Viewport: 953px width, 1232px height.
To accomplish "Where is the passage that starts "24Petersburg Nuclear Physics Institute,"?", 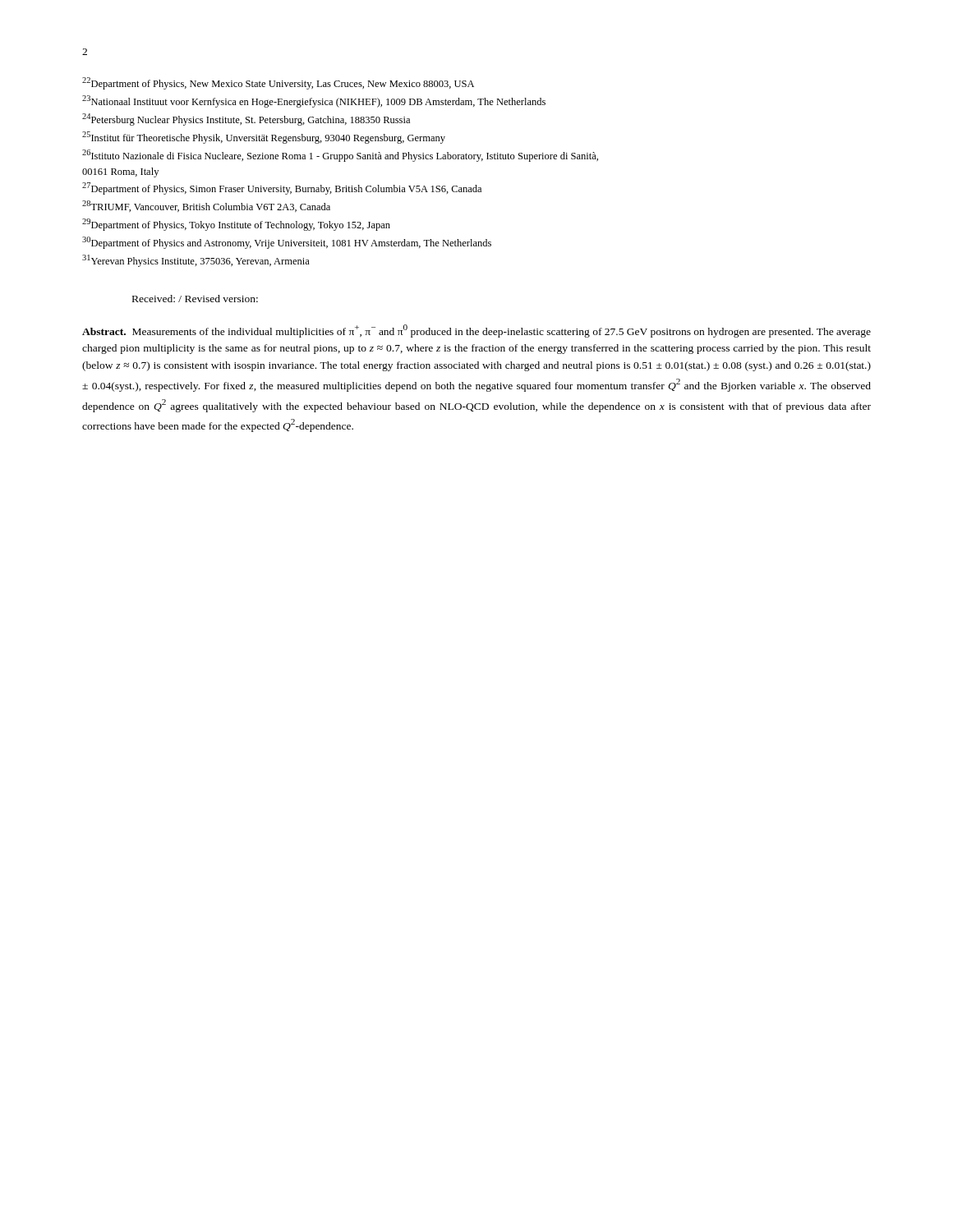I will point(246,119).
